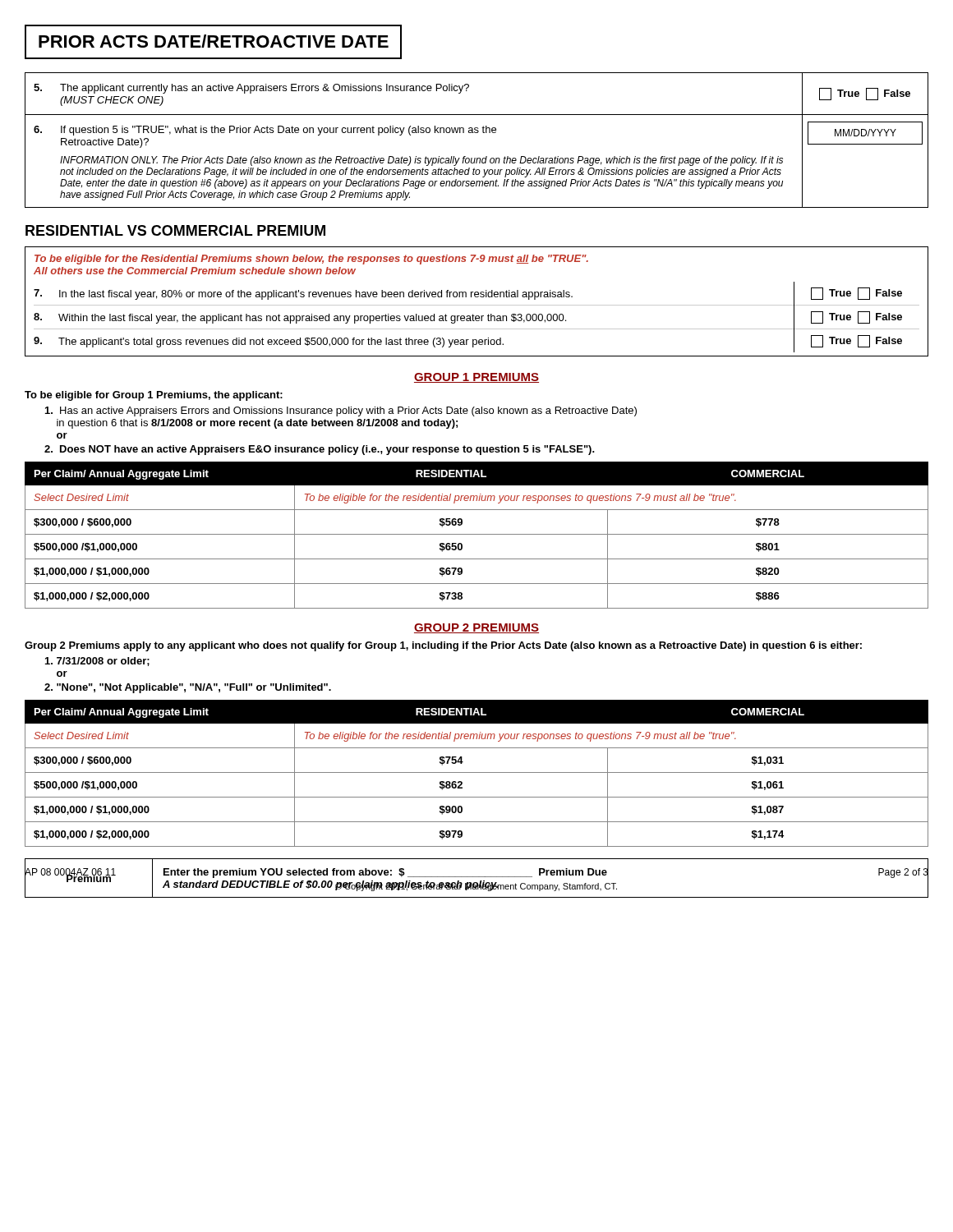Point to the block beginning "Has an active Appraisers Errors and"
This screenshot has width=953, height=1232.
341,423
